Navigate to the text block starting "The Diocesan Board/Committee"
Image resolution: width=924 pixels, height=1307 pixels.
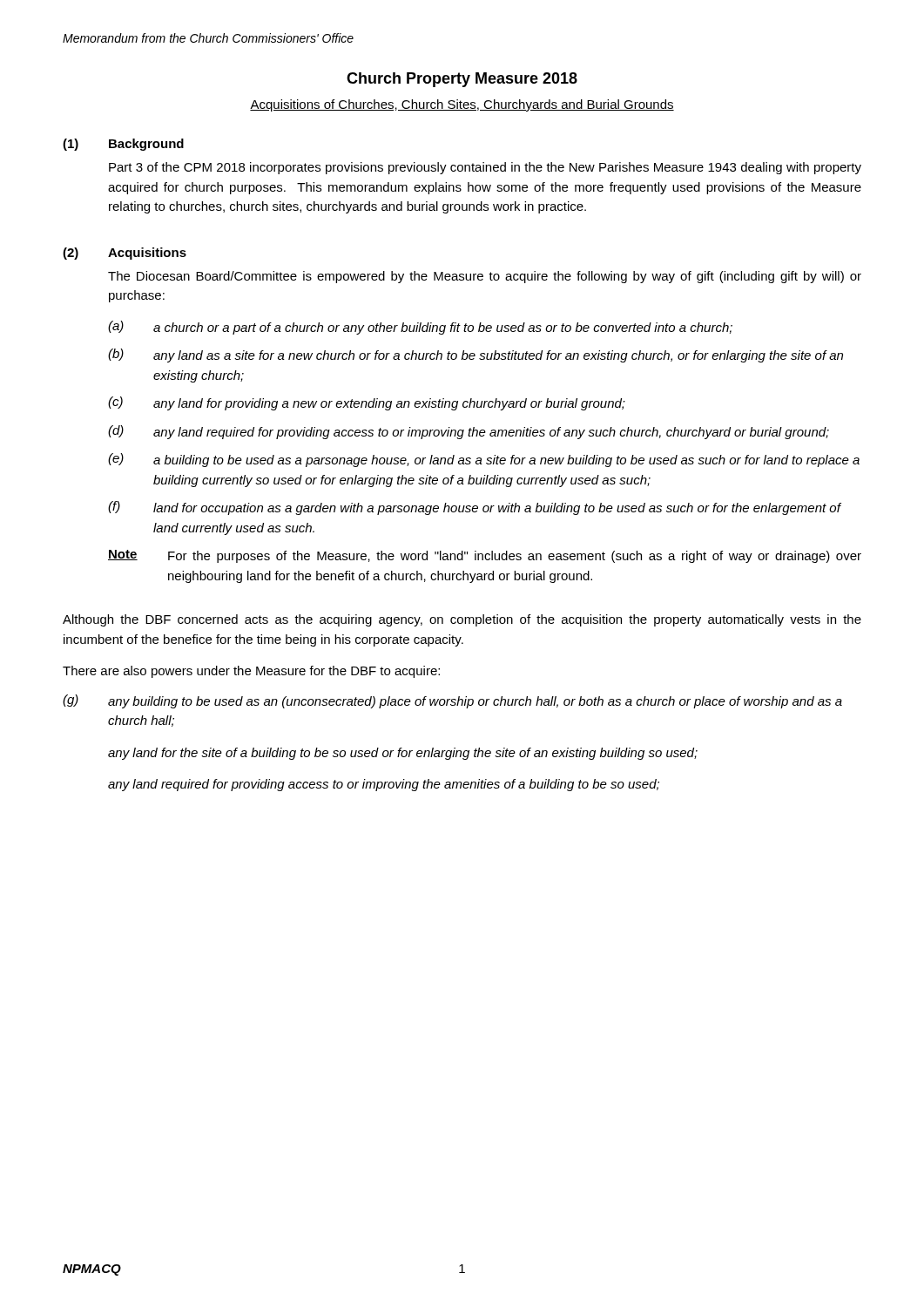coord(485,285)
